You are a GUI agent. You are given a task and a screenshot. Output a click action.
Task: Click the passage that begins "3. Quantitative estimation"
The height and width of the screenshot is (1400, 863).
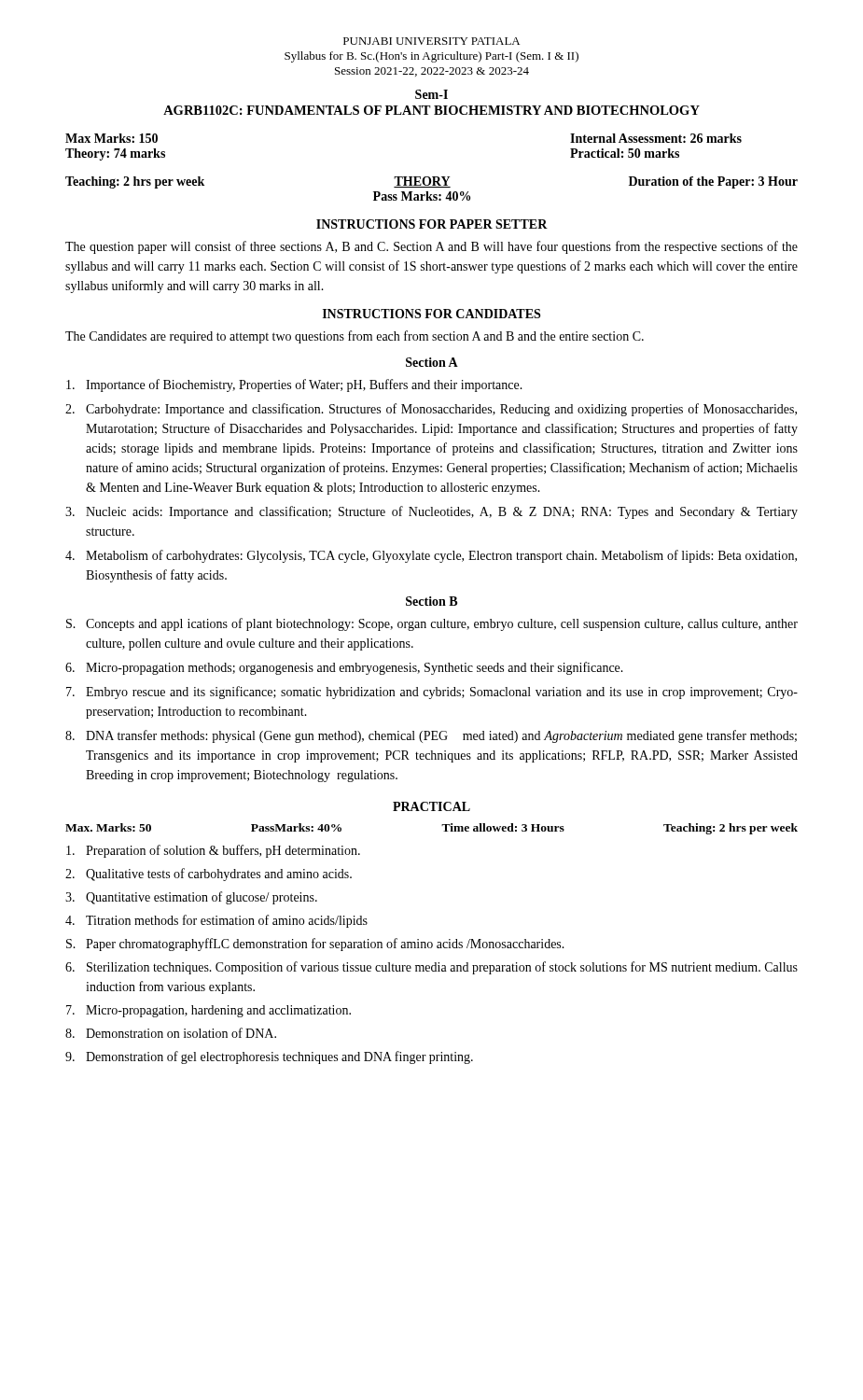[191, 897]
